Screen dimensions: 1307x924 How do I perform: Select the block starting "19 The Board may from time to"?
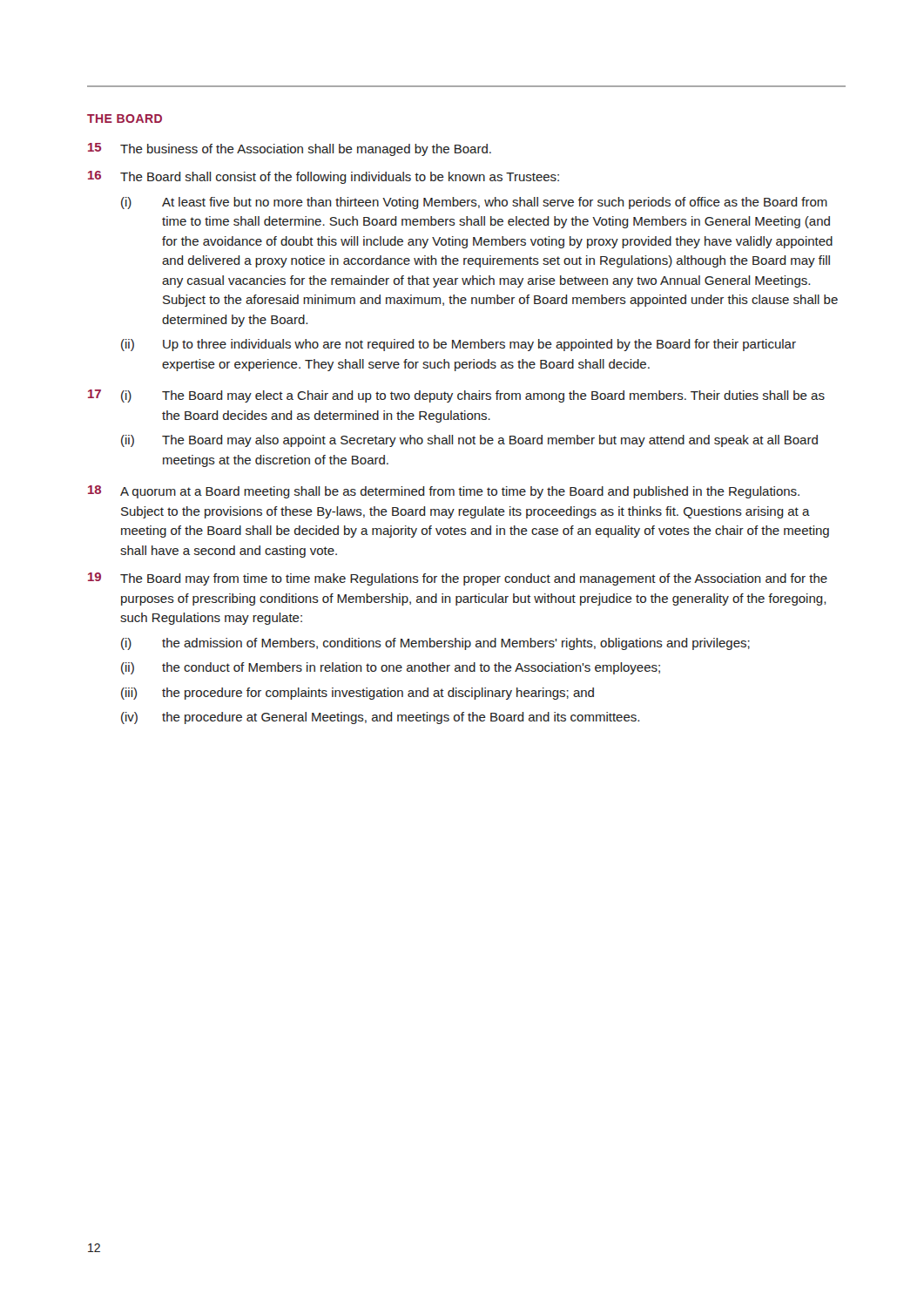click(466, 650)
